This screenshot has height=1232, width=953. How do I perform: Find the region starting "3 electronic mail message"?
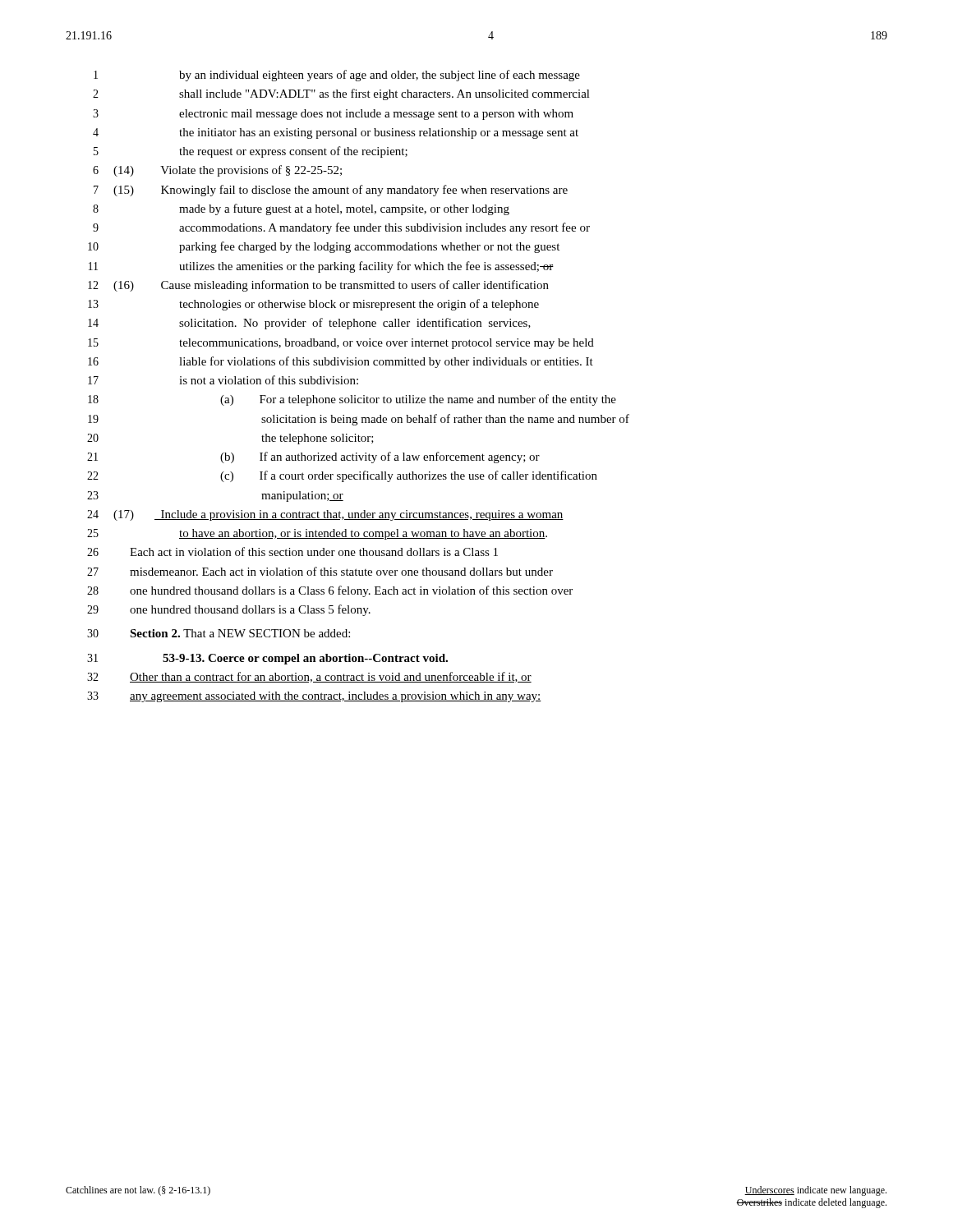[476, 113]
